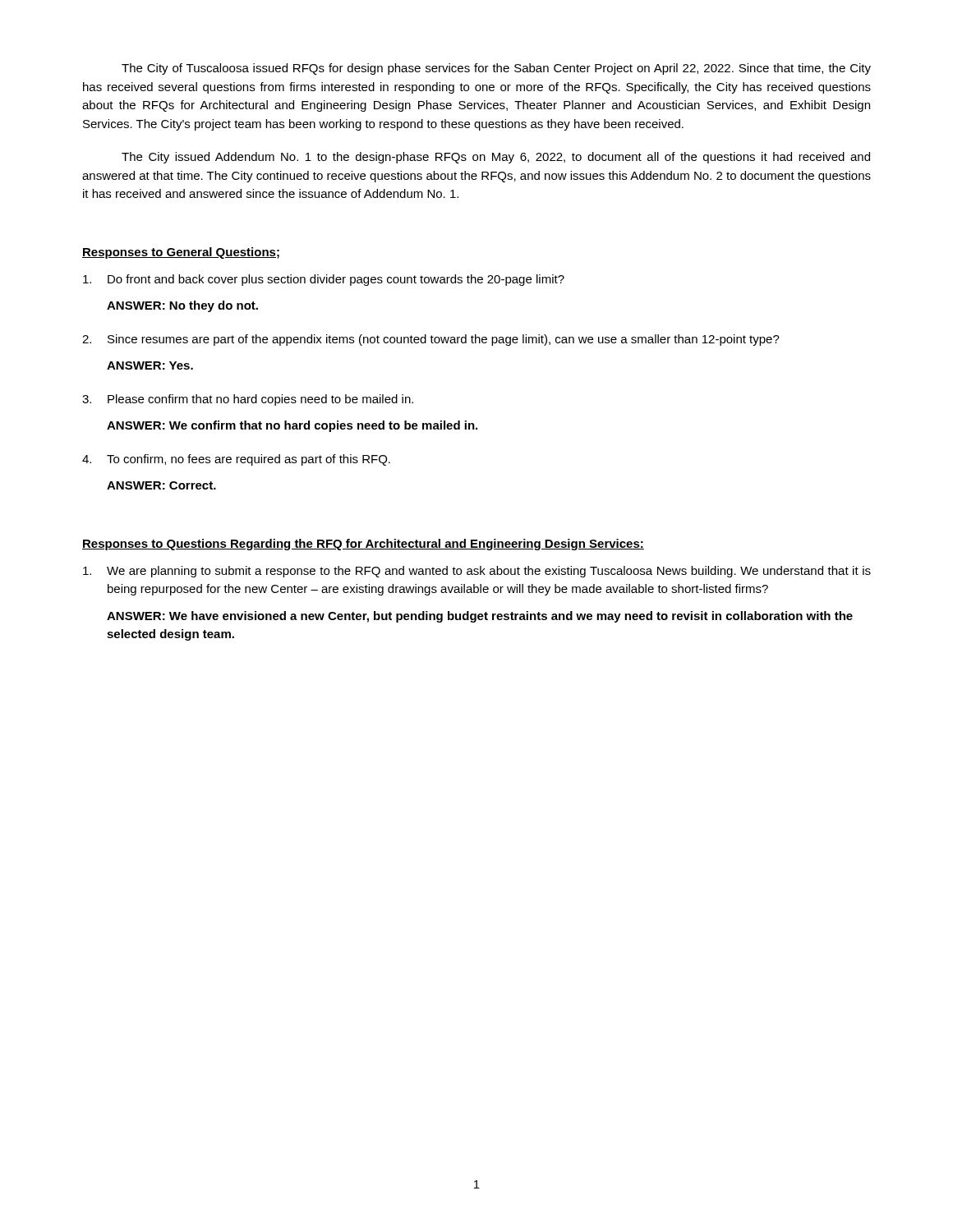This screenshot has height=1232, width=953.
Task: Point to "ANSWER: Yes."
Action: point(150,365)
